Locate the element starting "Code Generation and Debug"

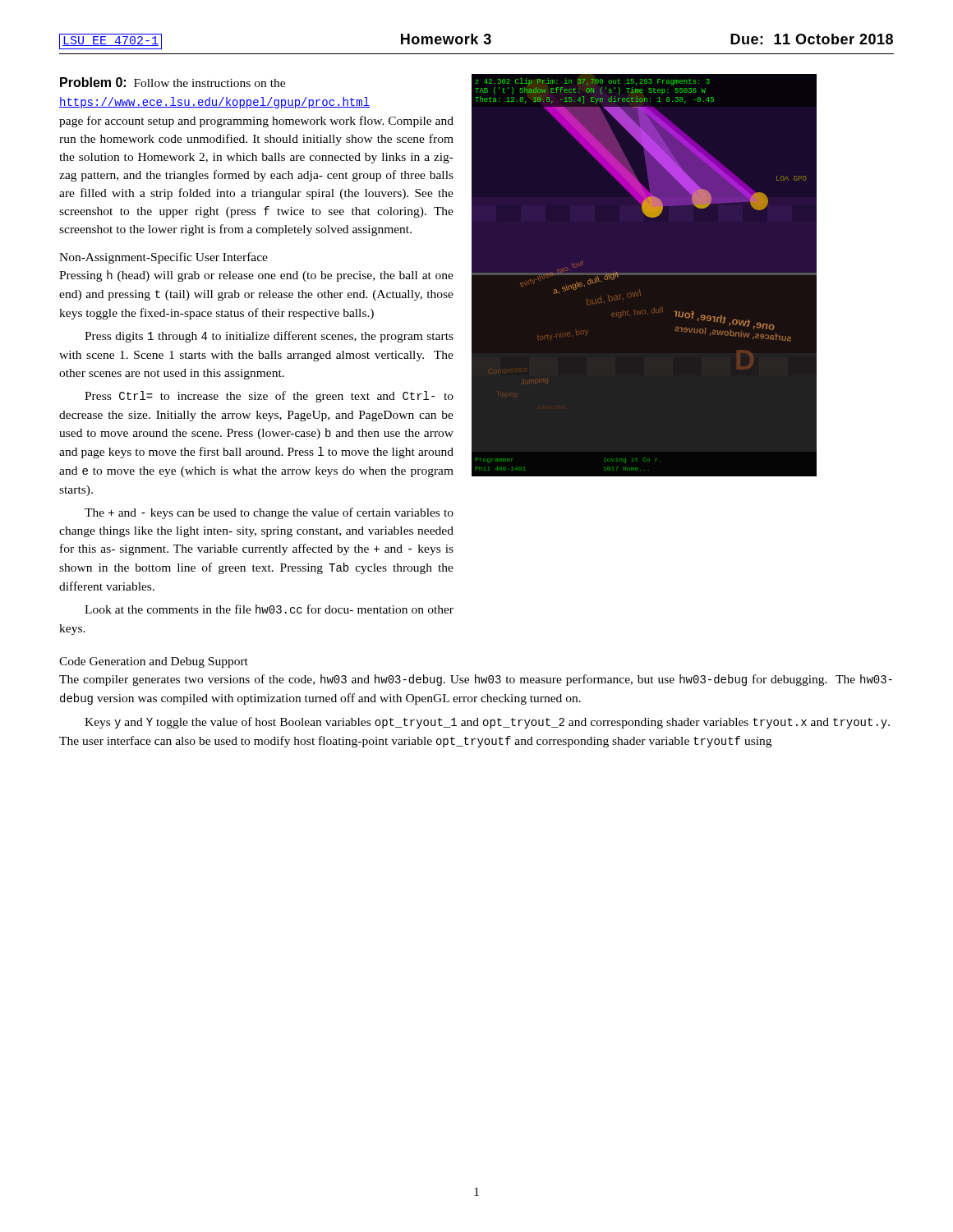[x=154, y=661]
